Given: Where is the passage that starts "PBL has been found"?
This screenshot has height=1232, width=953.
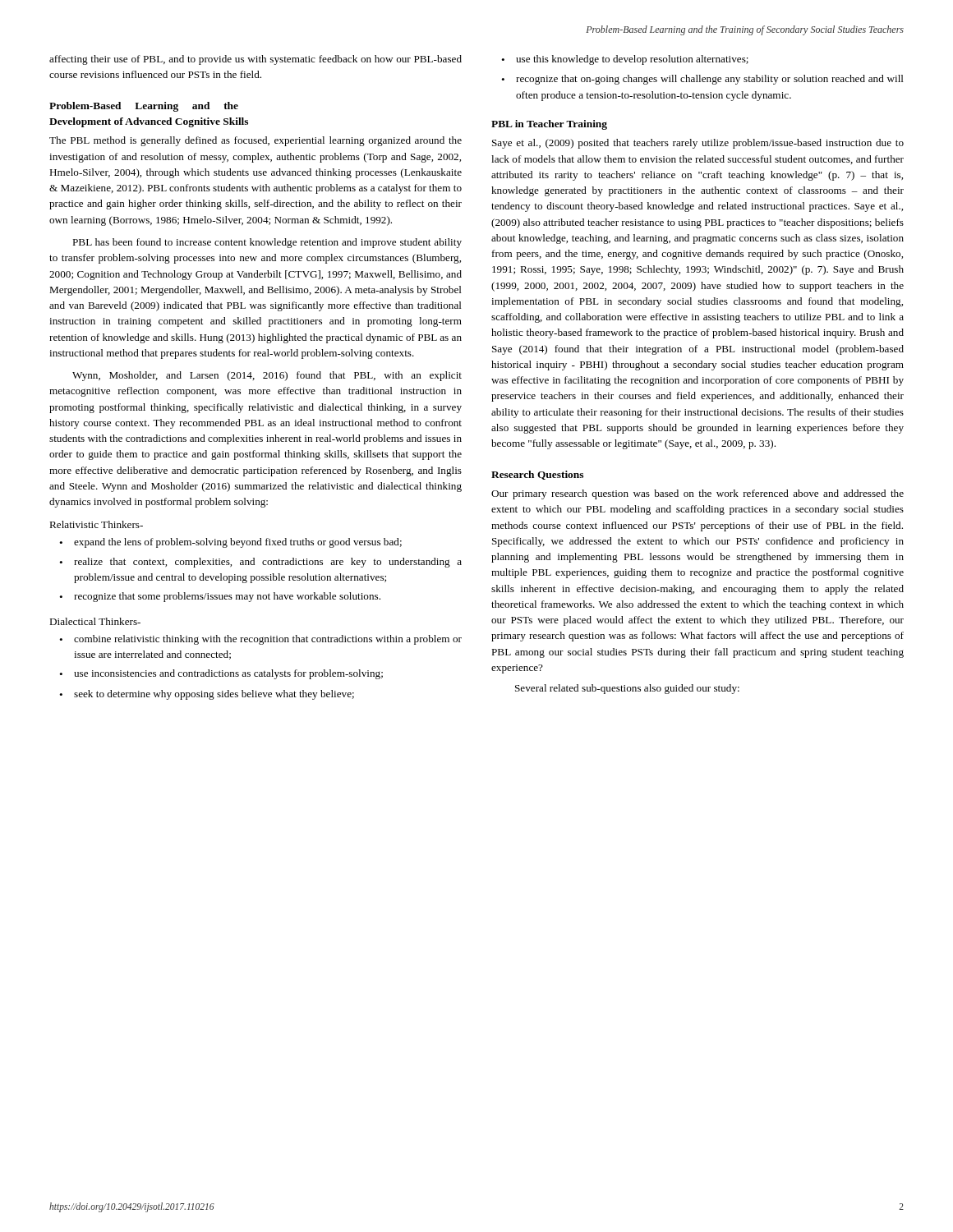Looking at the screenshot, I should pos(255,297).
